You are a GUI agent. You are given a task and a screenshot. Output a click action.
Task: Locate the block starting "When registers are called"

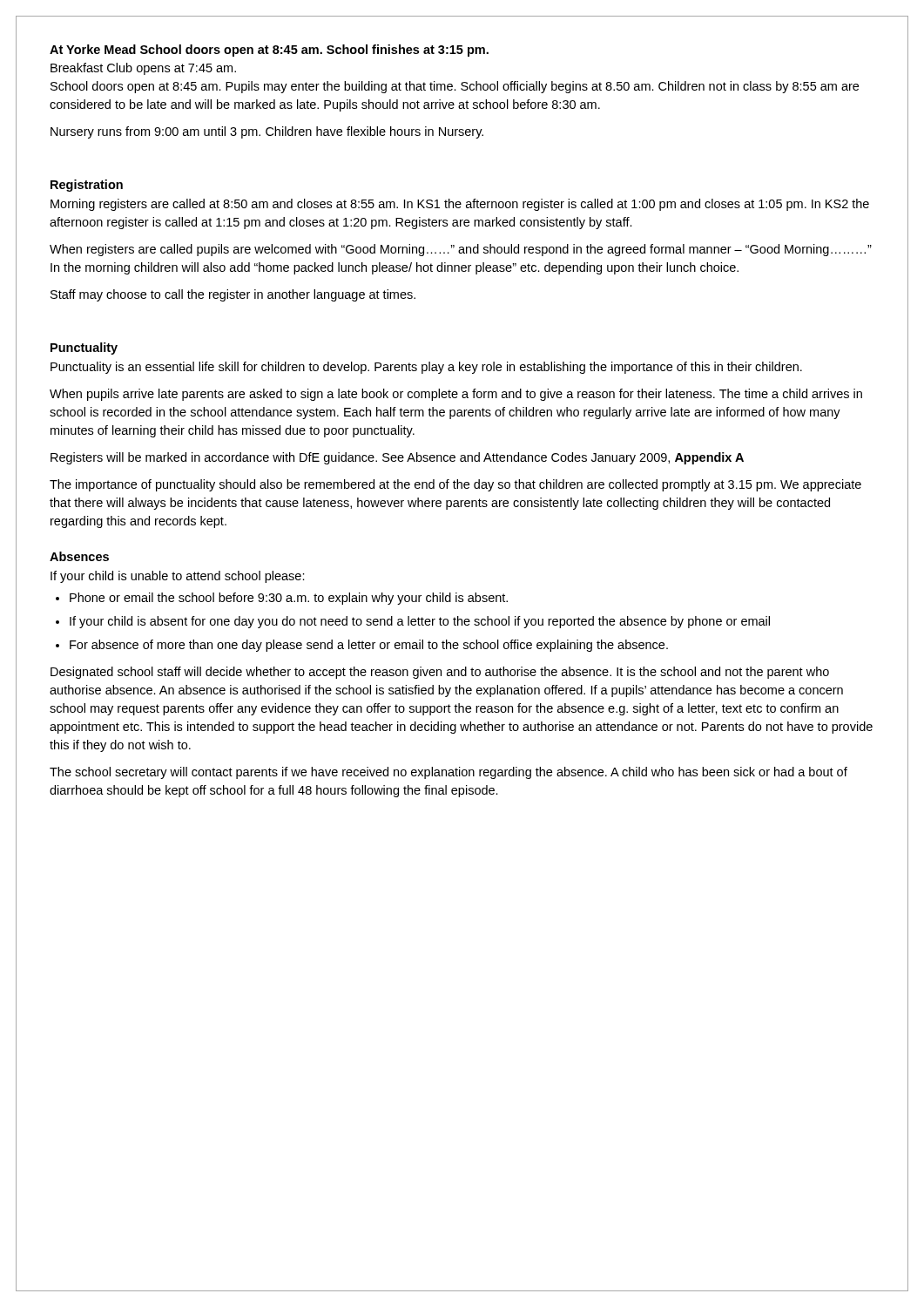462,259
